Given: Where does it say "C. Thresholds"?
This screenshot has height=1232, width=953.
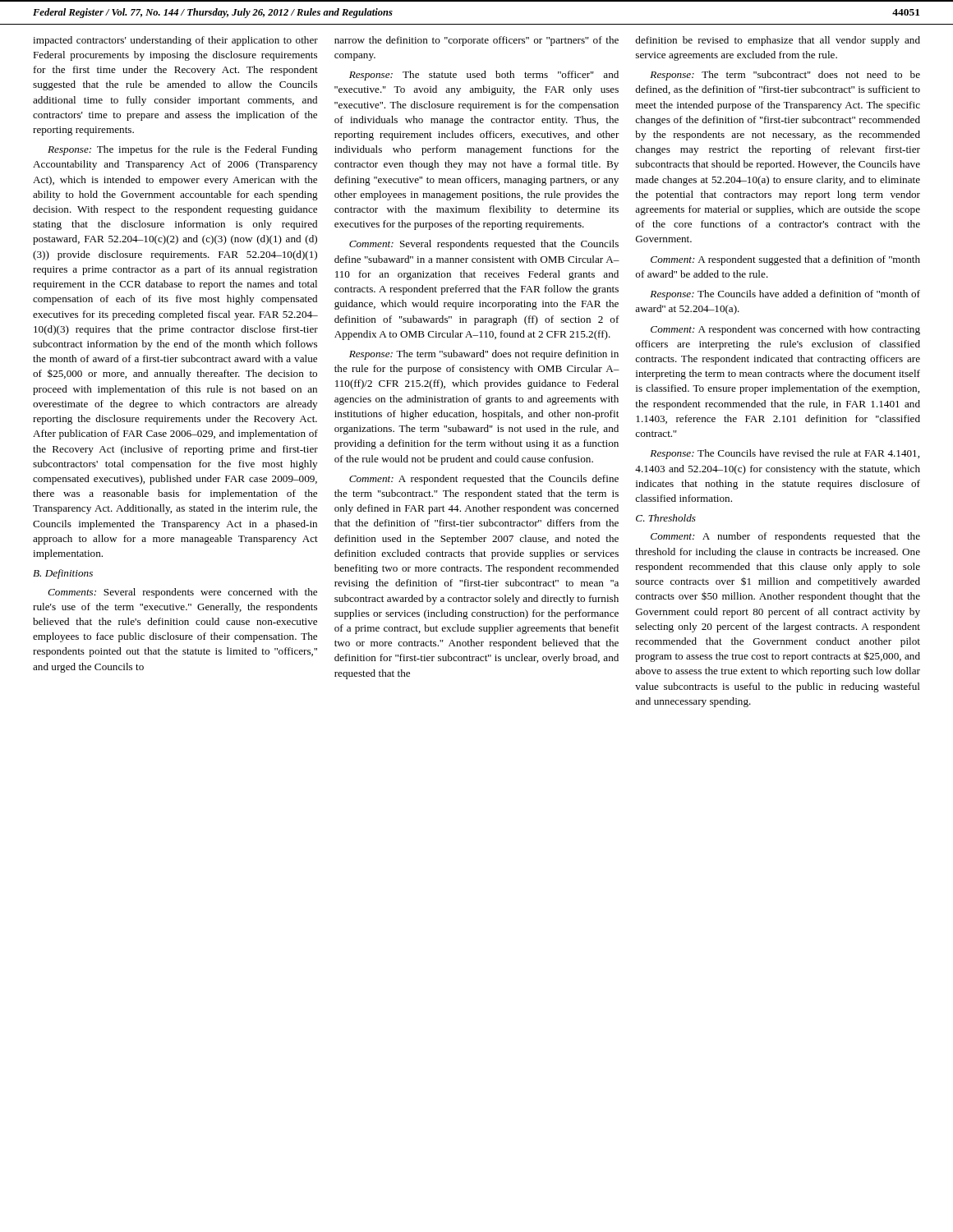Looking at the screenshot, I should (x=666, y=518).
